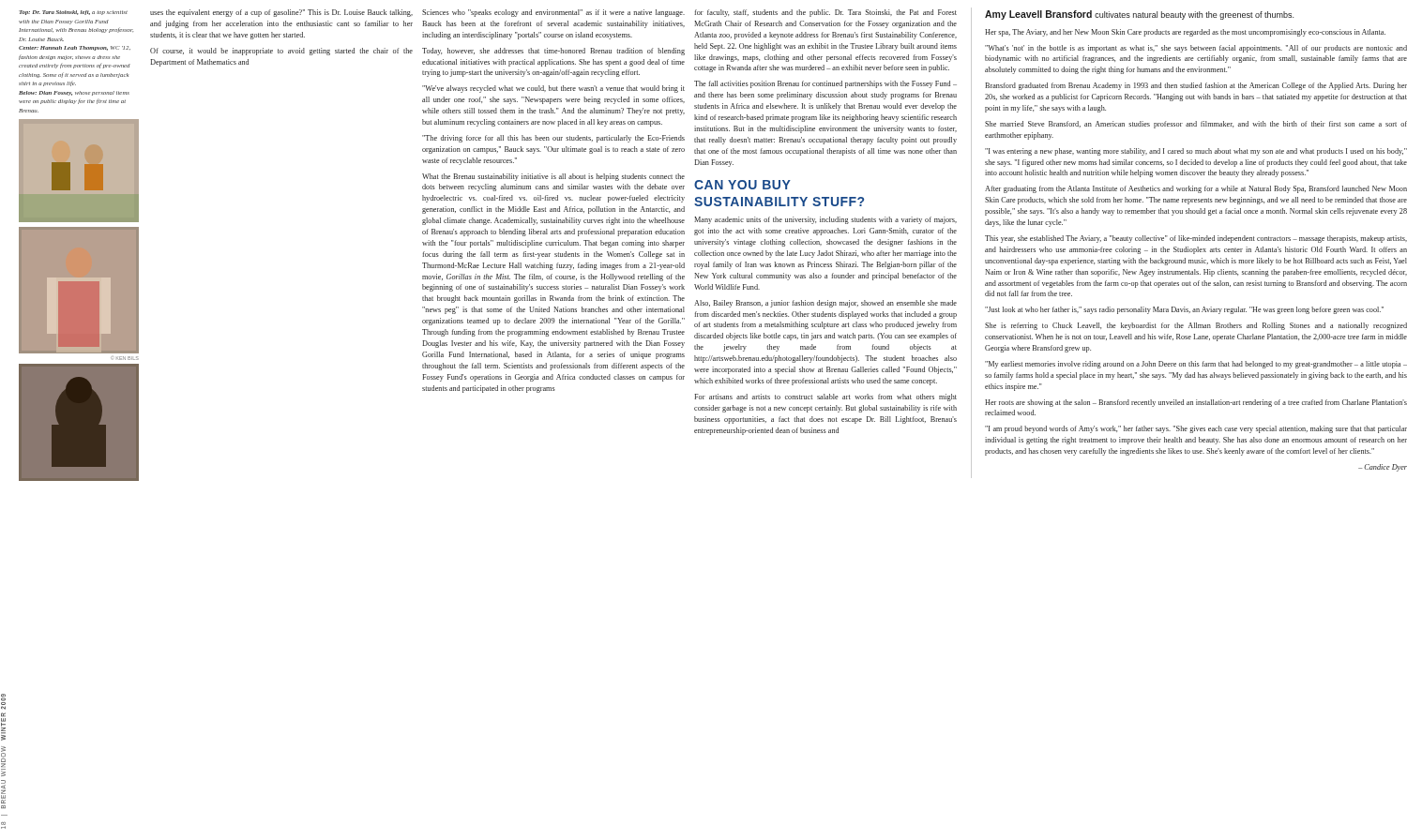Find the text block that says "Many academic units of"
Viewport: 1407px width, 840px height.
point(825,326)
